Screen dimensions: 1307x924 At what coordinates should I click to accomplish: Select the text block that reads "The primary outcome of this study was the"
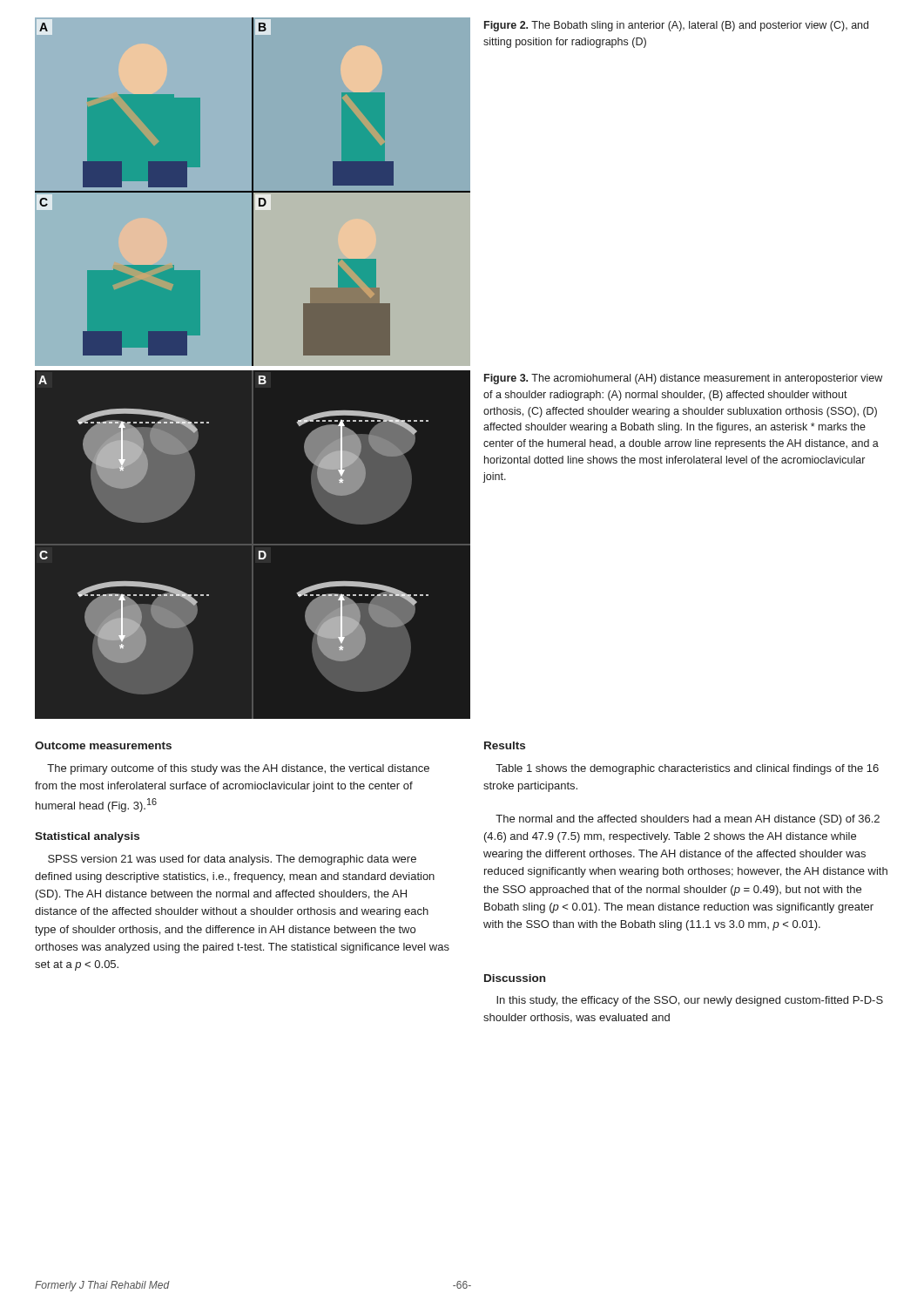[232, 787]
